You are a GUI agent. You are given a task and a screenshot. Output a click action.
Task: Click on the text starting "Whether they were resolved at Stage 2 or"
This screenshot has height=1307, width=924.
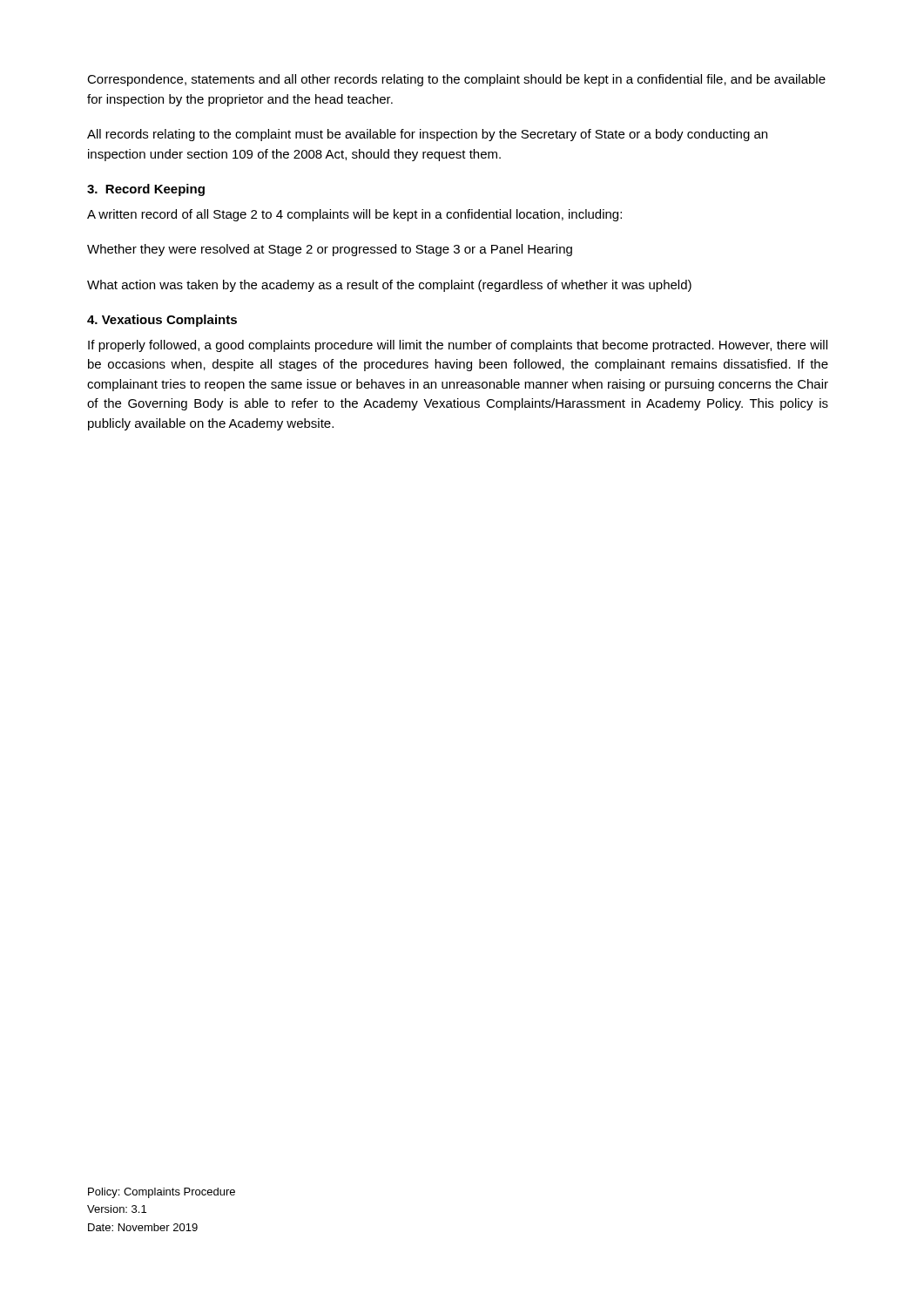click(x=458, y=249)
